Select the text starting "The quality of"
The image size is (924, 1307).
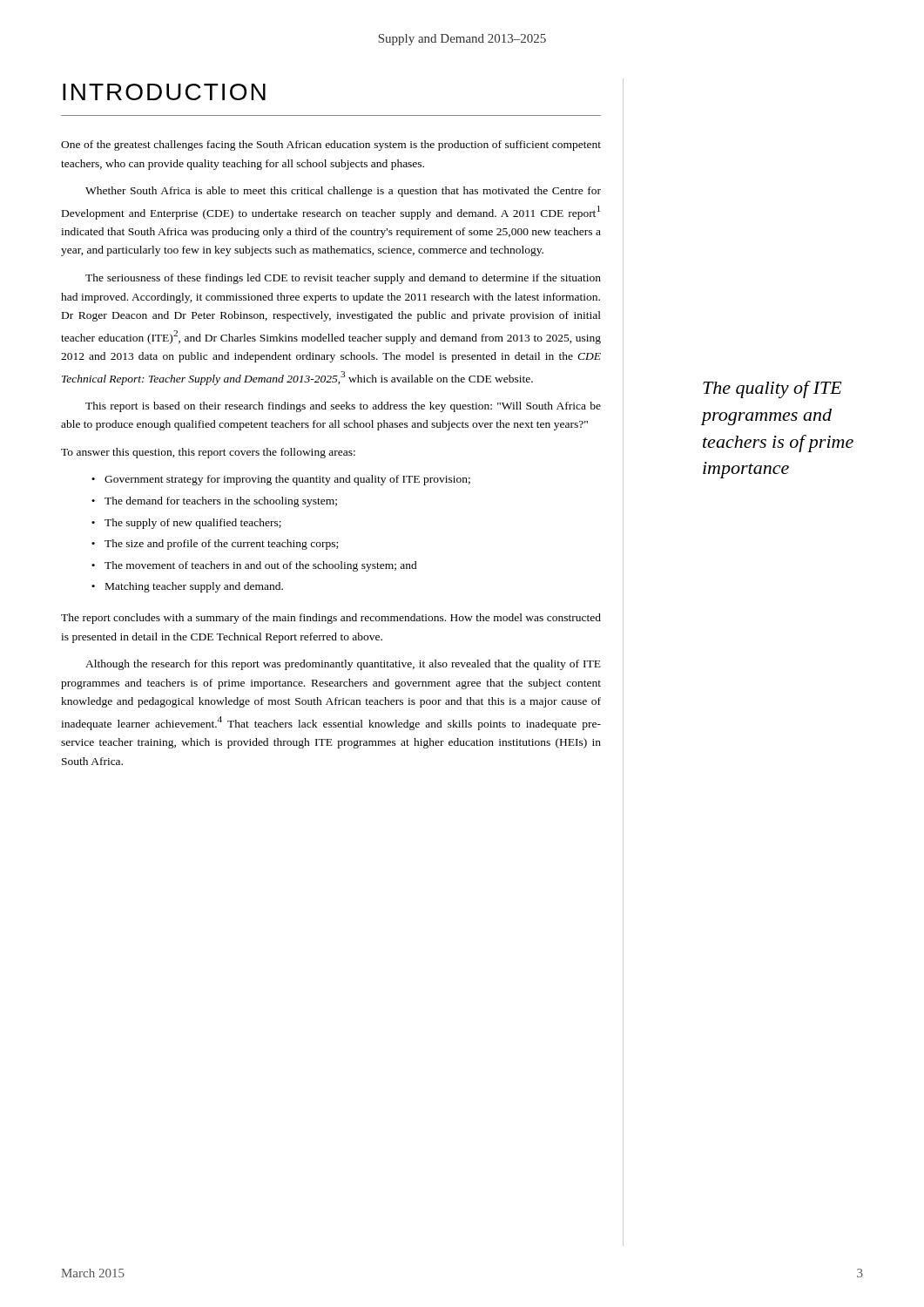[x=778, y=428]
